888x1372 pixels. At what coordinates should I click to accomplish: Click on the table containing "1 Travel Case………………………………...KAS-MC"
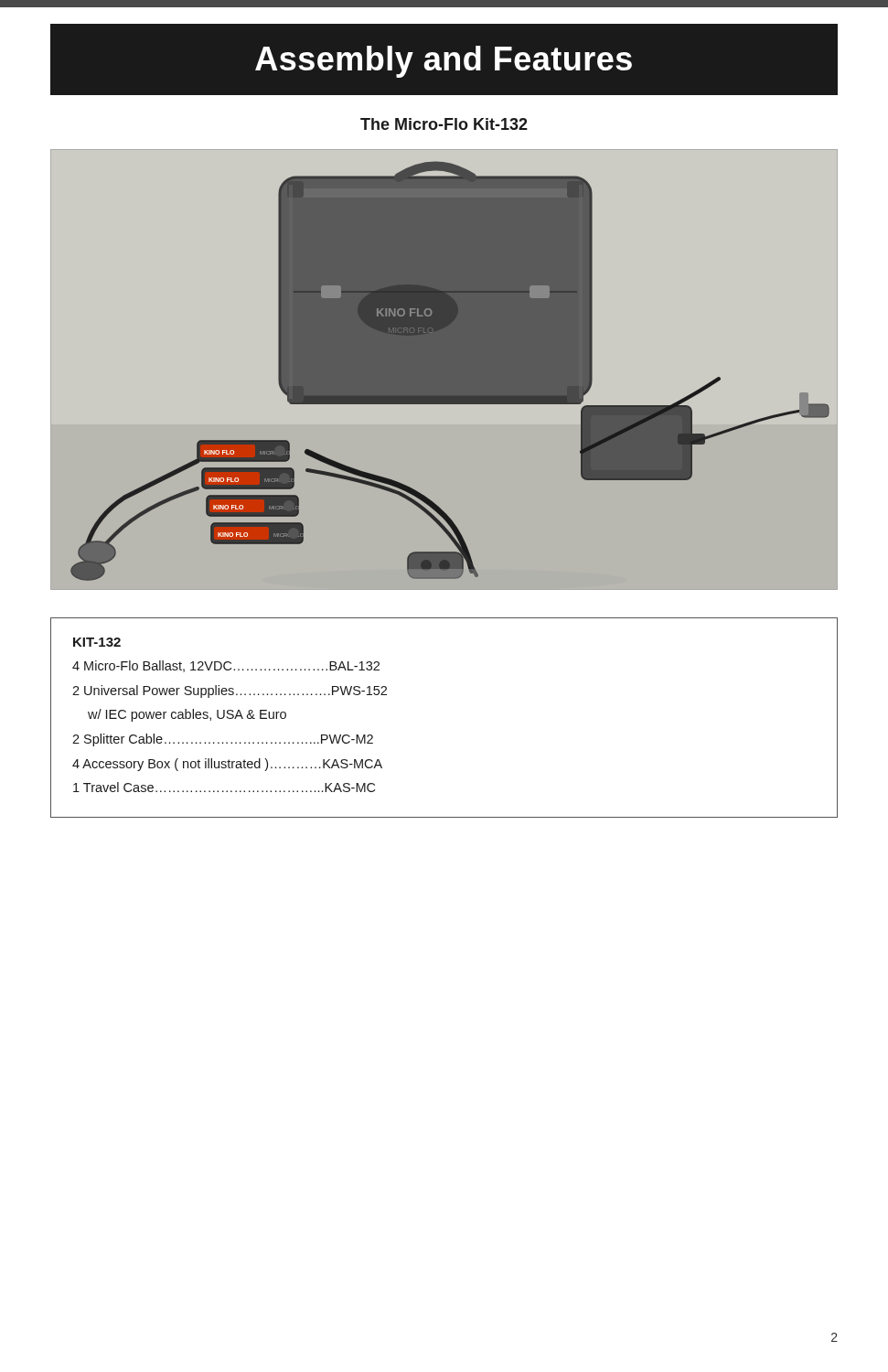click(x=444, y=717)
